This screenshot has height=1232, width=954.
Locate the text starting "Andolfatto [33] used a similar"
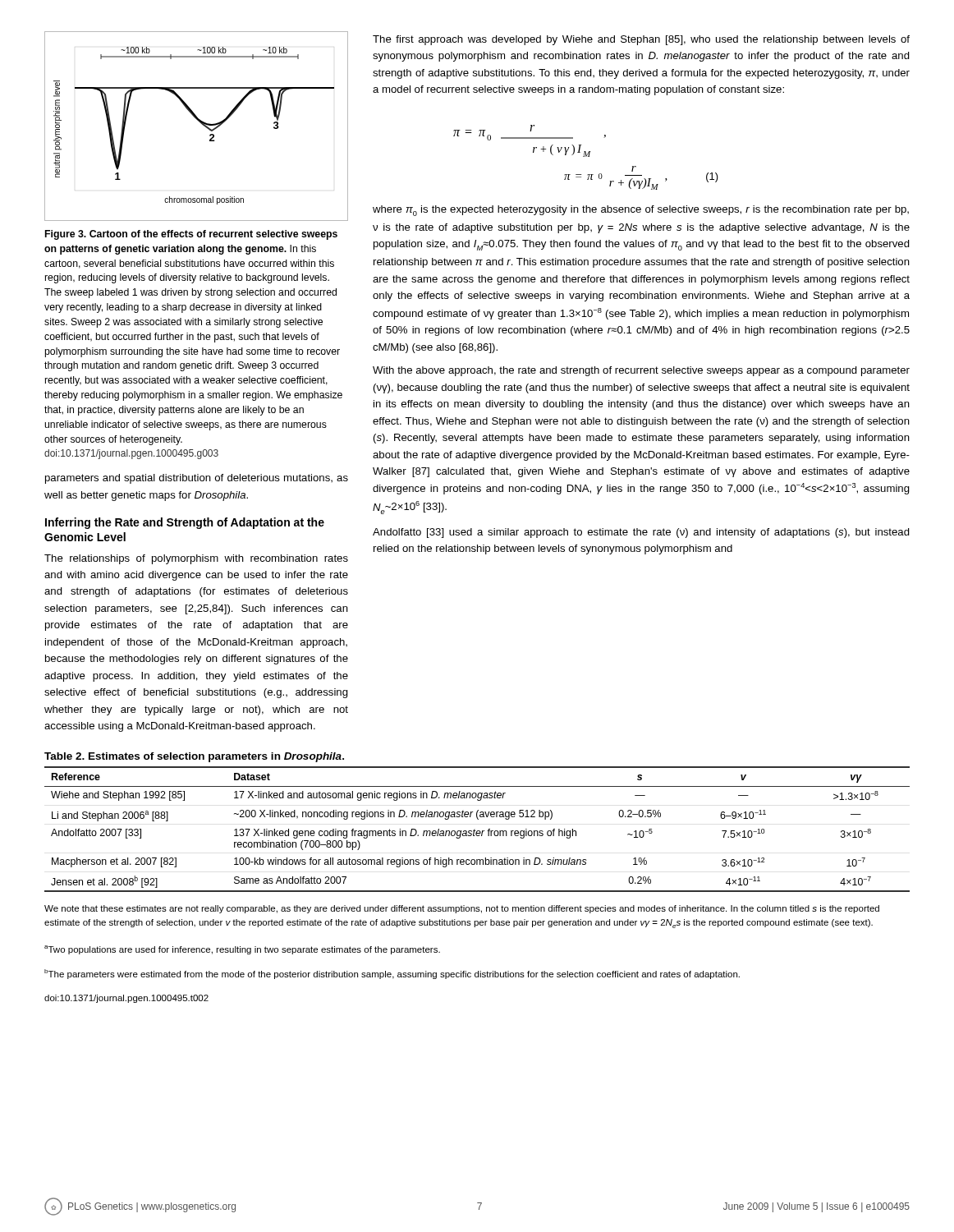tap(641, 540)
